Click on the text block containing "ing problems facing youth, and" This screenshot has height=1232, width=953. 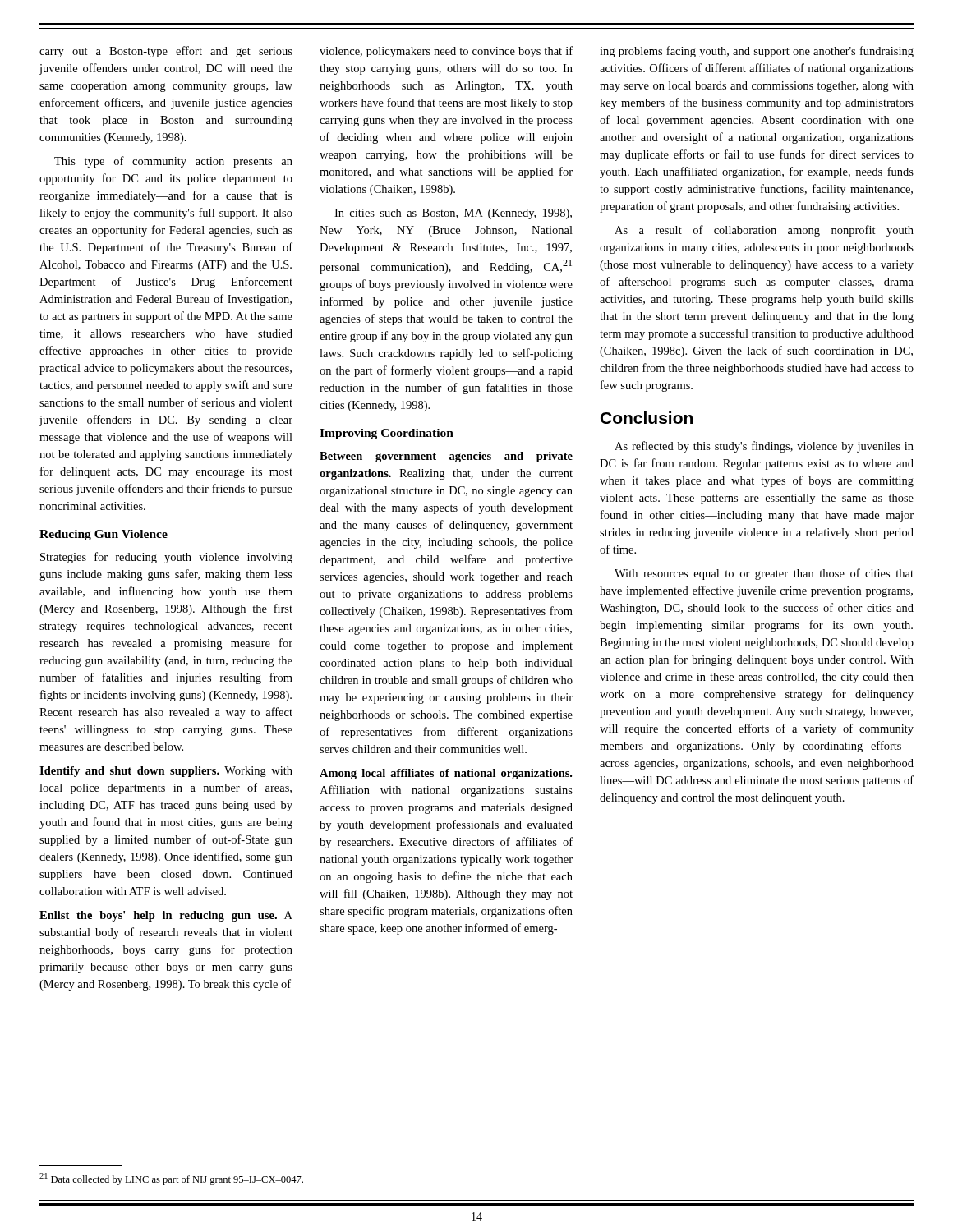point(757,219)
